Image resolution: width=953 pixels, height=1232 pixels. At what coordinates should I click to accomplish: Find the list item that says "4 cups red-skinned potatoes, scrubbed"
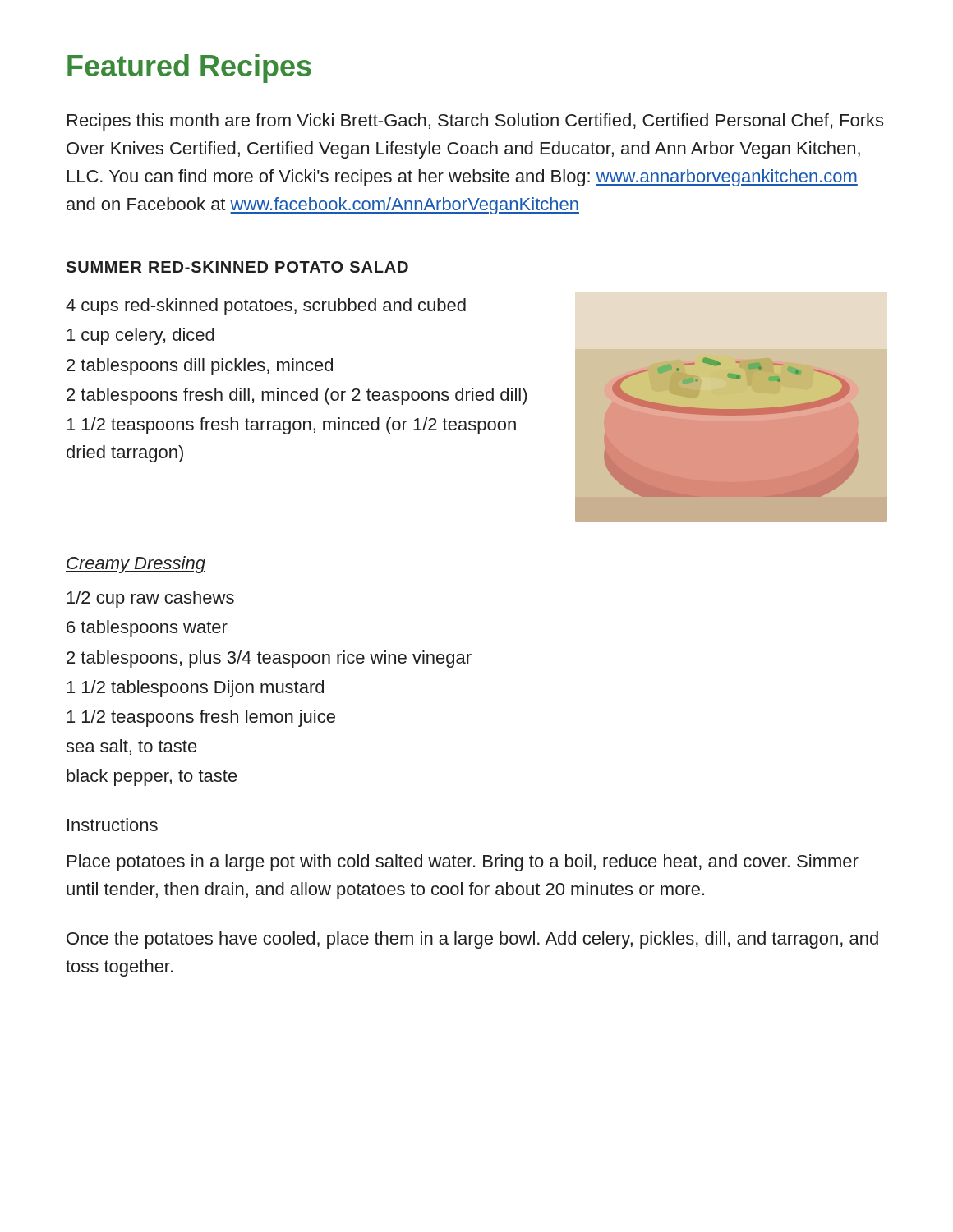(x=266, y=305)
